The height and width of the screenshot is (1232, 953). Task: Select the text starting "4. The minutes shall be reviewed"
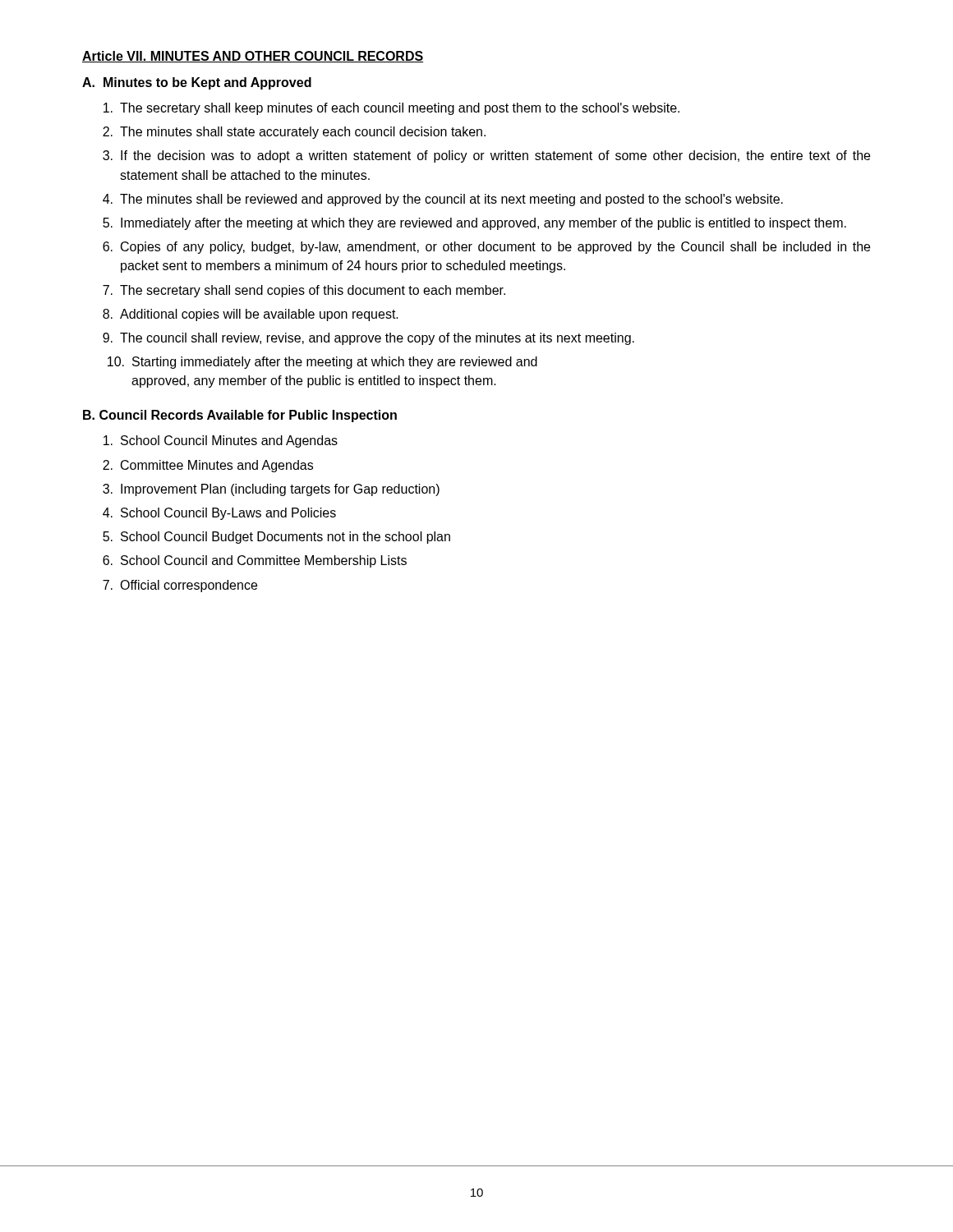[x=476, y=199]
